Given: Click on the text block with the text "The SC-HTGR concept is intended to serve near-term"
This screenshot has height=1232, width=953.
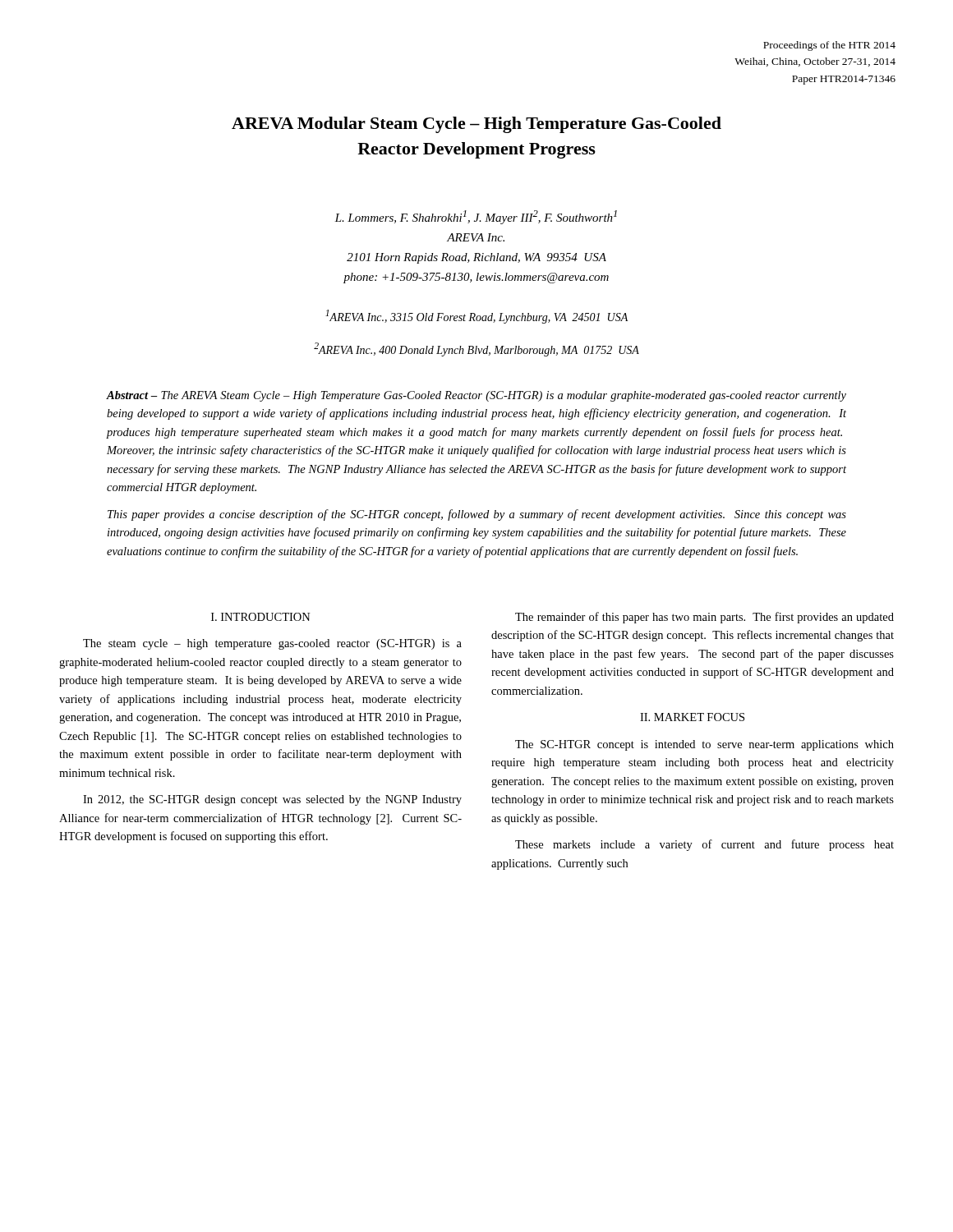Looking at the screenshot, I should coord(693,781).
